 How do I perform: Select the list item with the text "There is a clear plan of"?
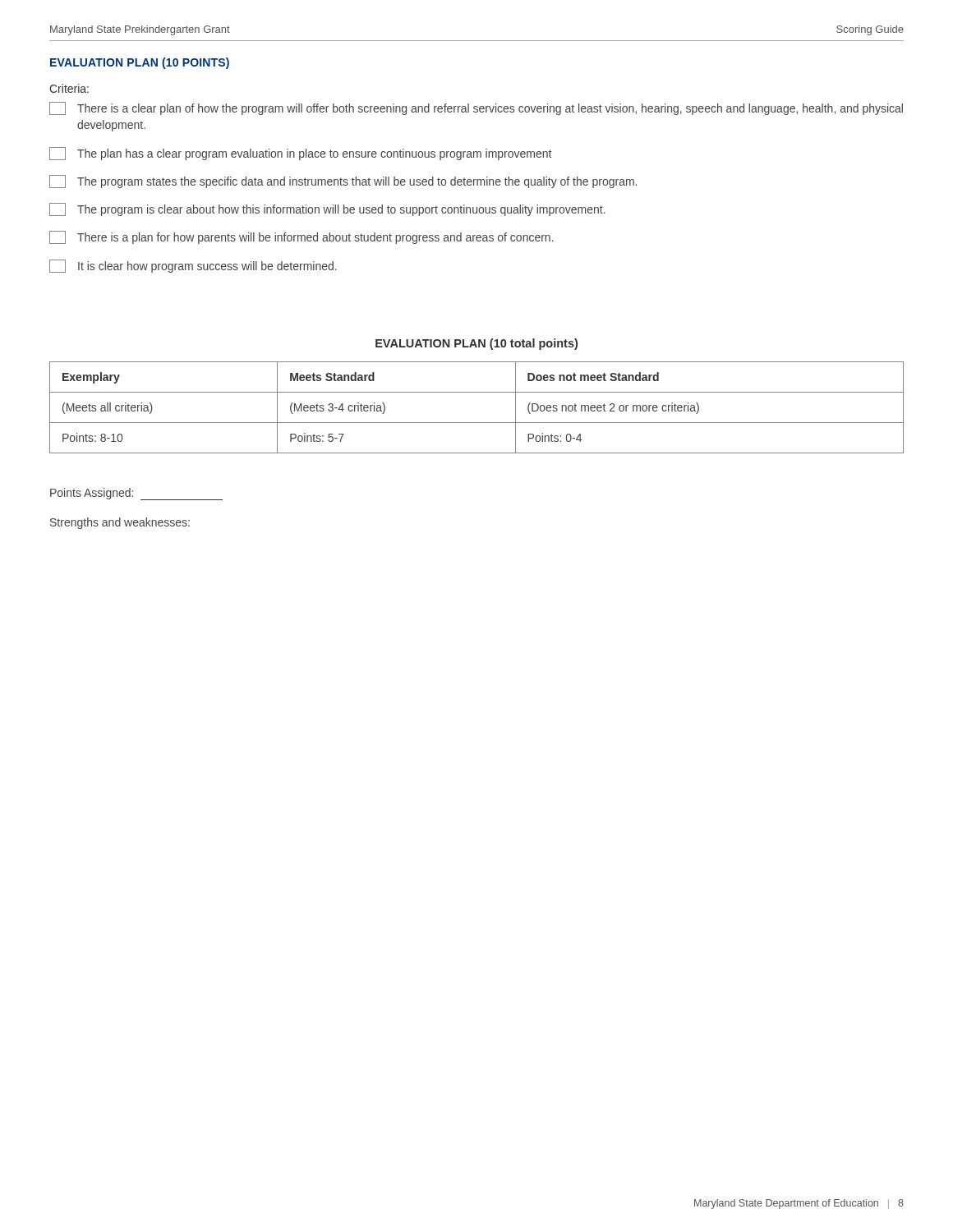tap(476, 117)
